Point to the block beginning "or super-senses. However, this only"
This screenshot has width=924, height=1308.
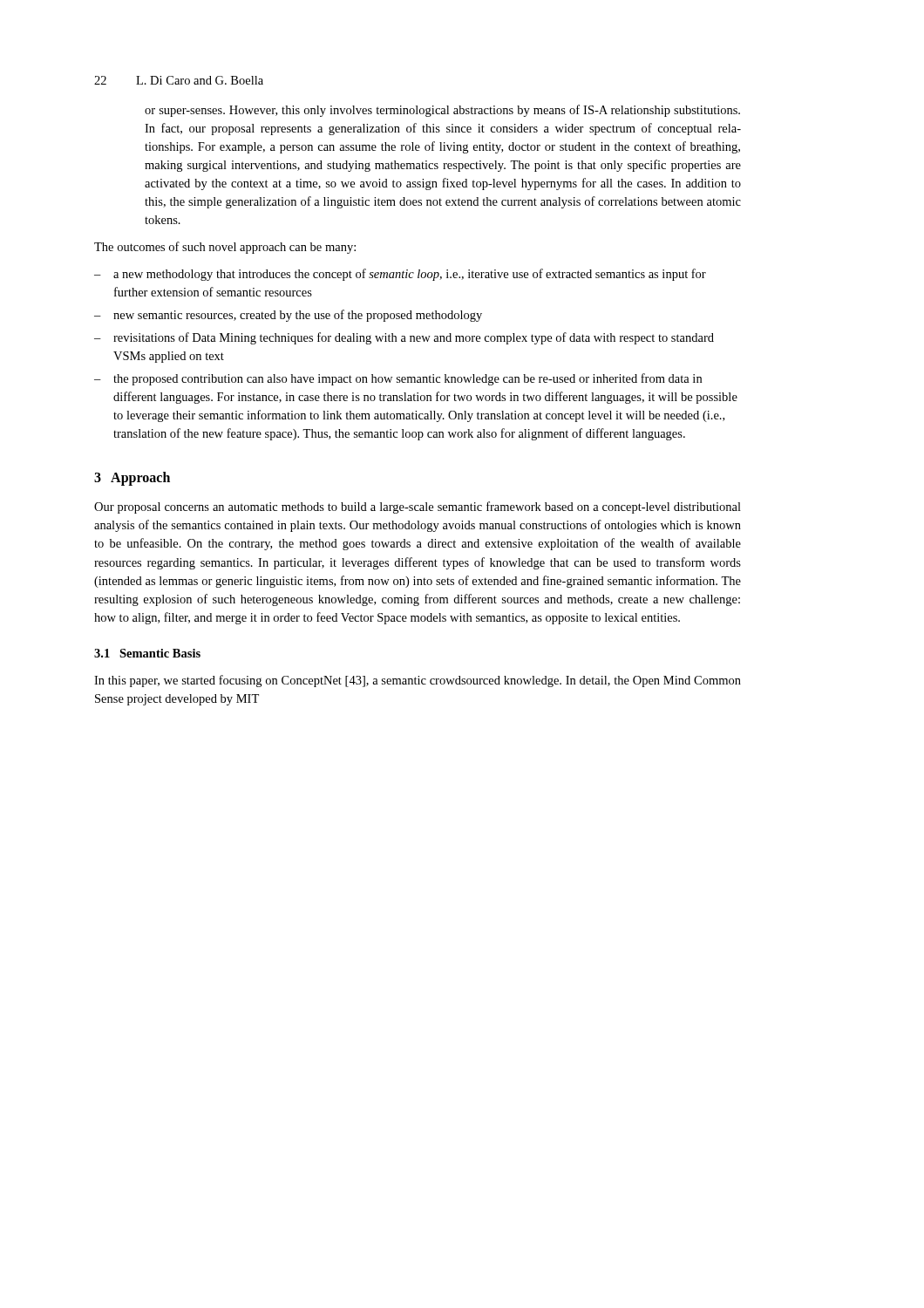[443, 165]
